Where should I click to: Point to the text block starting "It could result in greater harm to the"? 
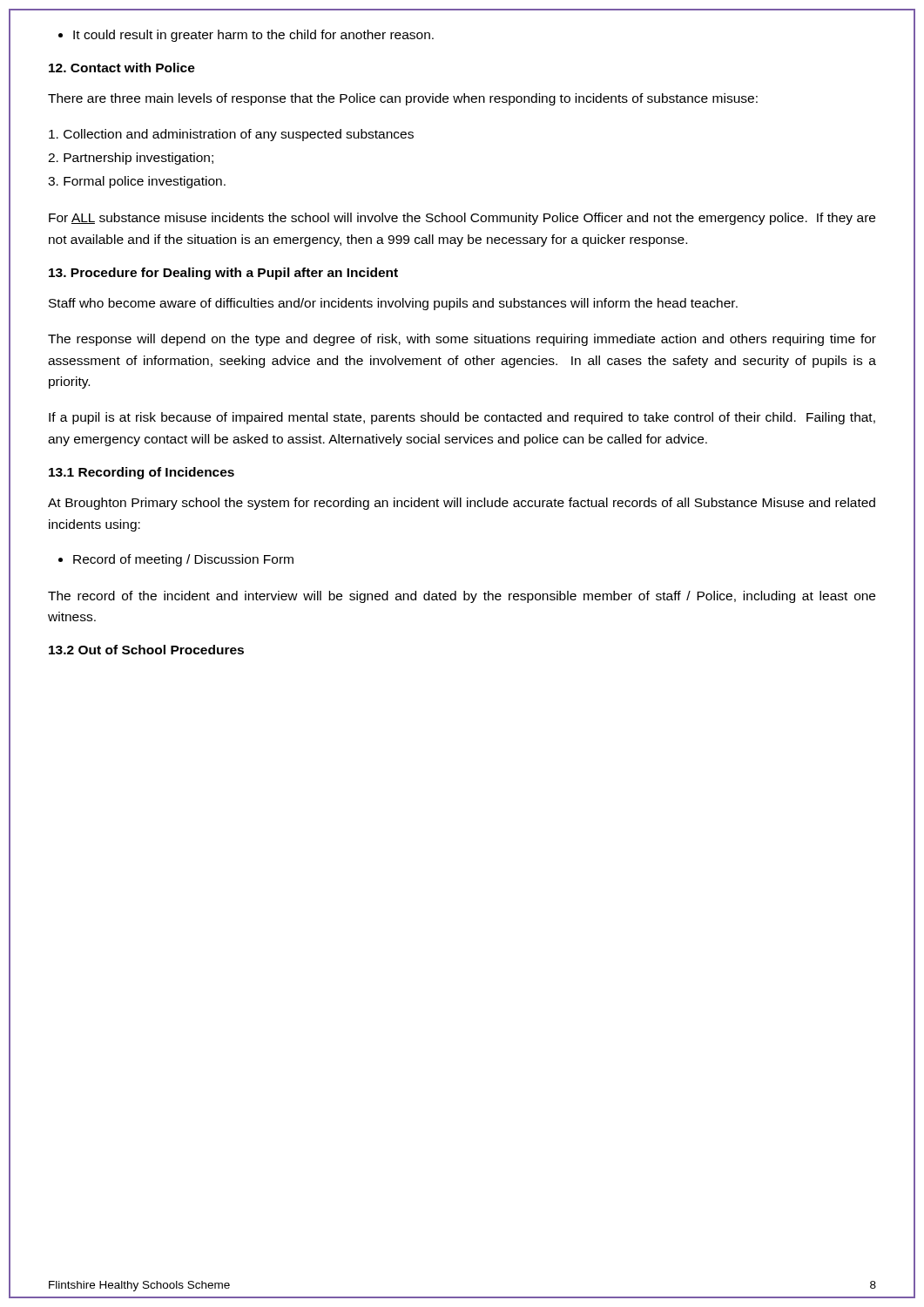246,36
